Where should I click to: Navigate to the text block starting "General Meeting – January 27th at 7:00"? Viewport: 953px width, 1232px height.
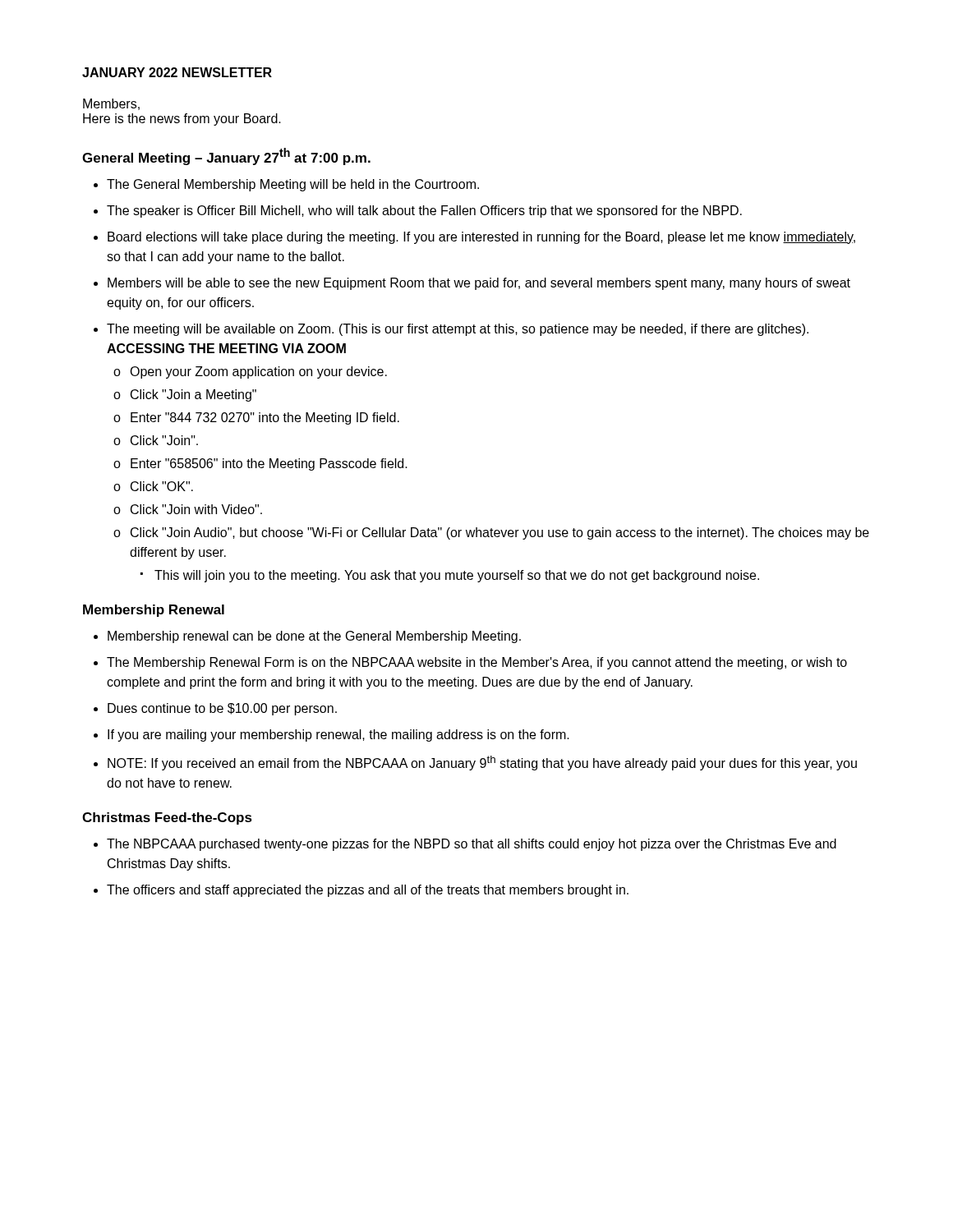coord(227,156)
